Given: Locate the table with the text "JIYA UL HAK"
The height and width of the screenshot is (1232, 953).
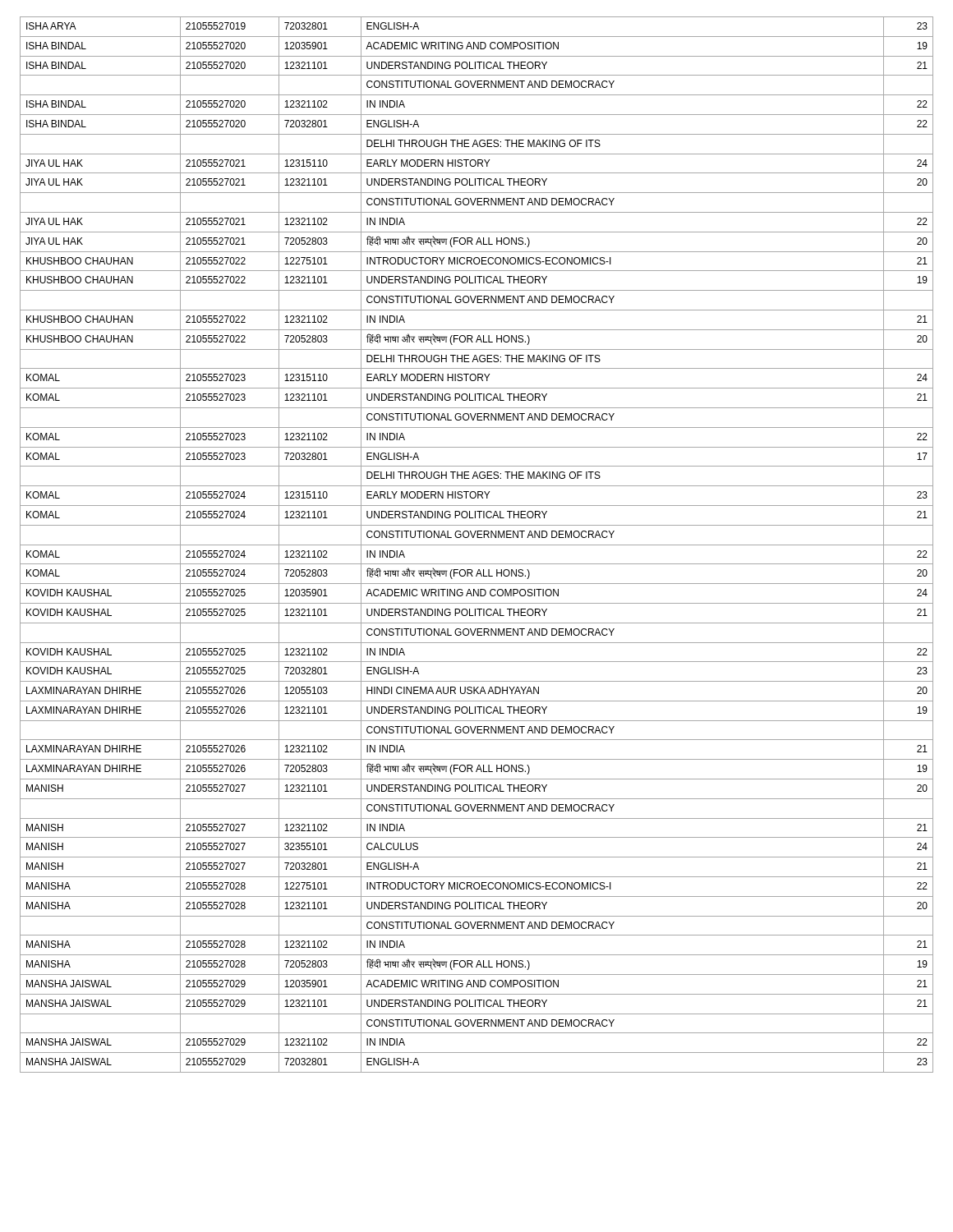Looking at the screenshot, I should 476,545.
